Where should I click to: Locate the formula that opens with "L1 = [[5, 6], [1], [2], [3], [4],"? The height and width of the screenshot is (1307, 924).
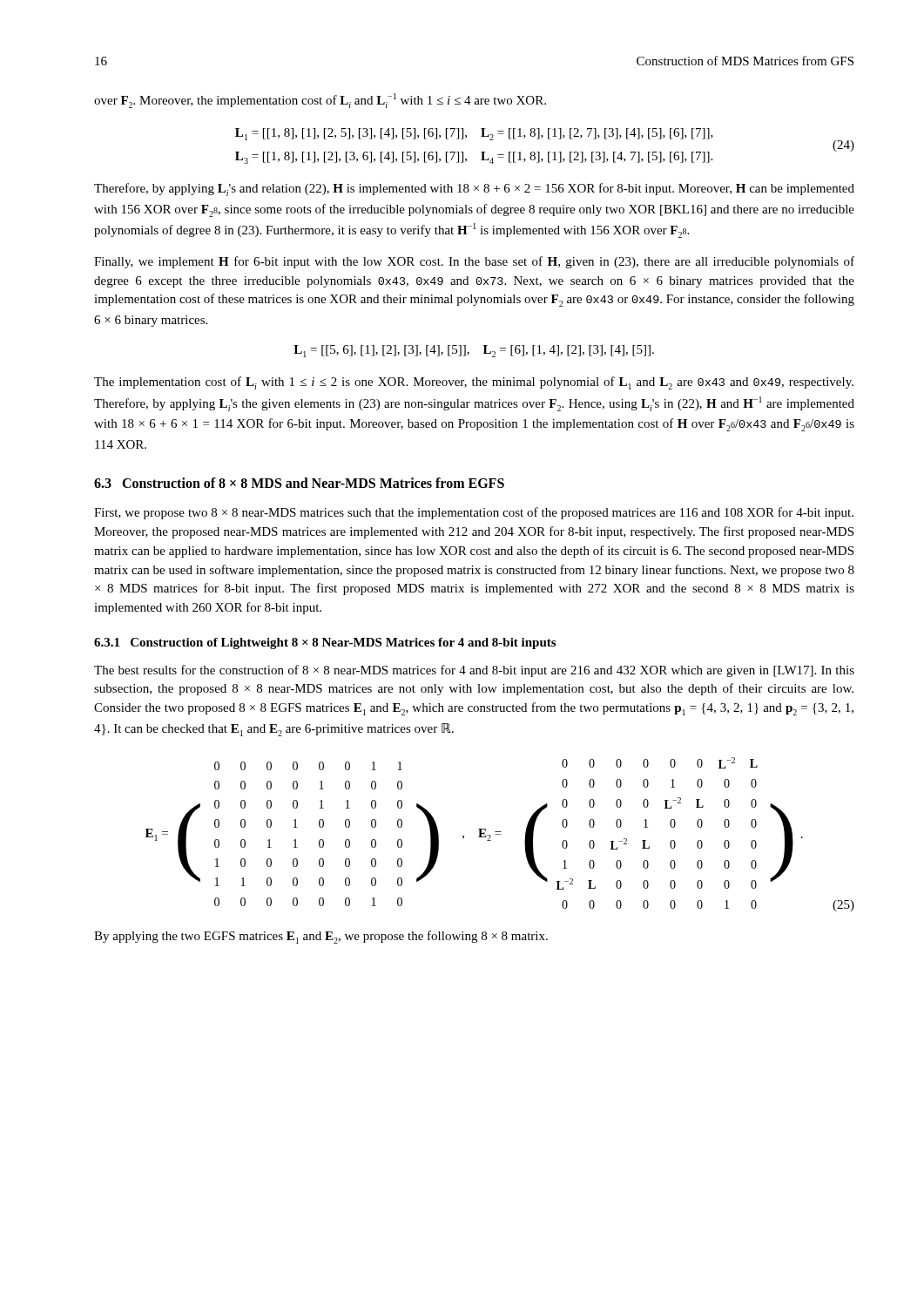[x=474, y=350]
